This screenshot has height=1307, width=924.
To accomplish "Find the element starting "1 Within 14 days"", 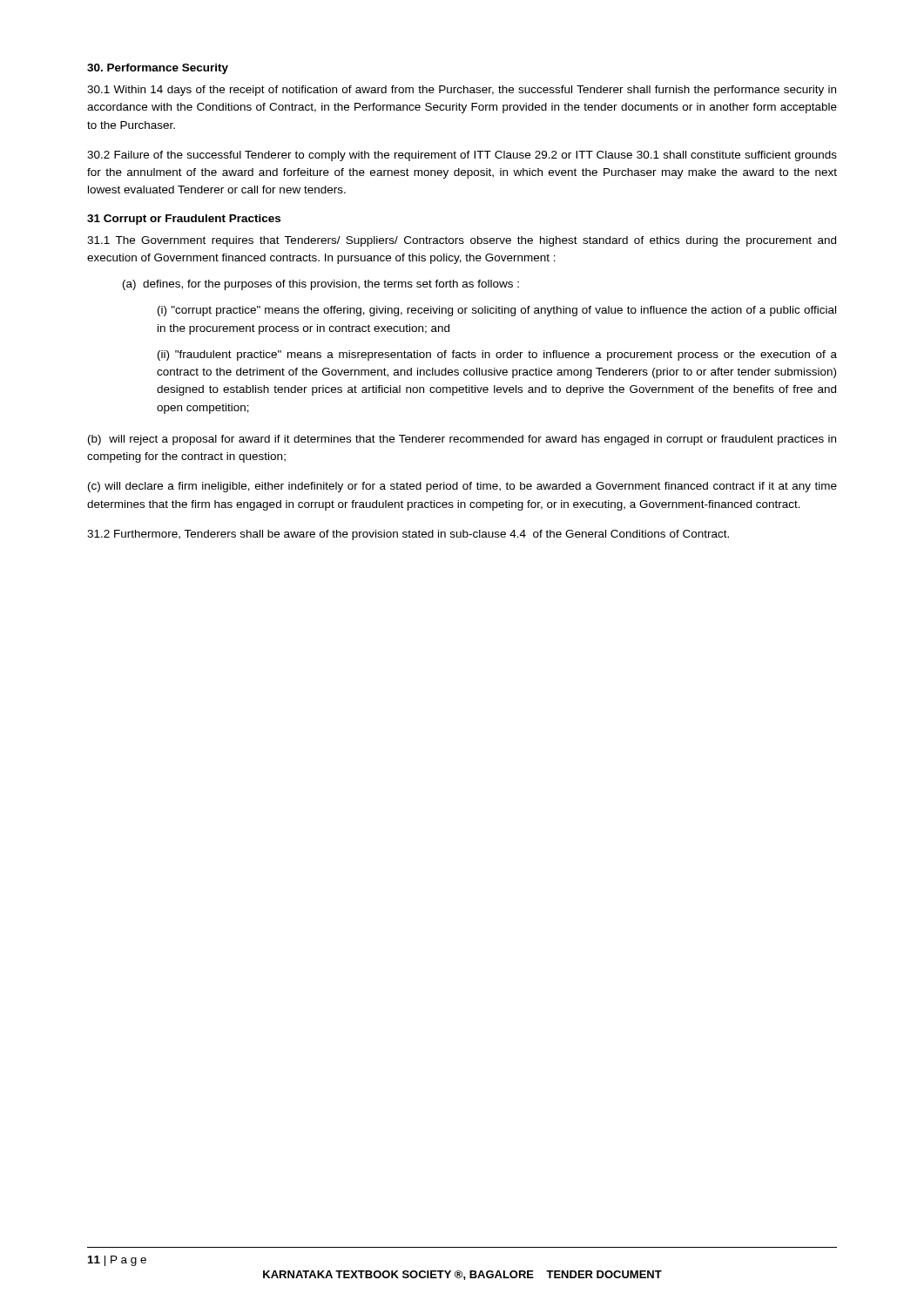I will pyautogui.click(x=462, y=107).
